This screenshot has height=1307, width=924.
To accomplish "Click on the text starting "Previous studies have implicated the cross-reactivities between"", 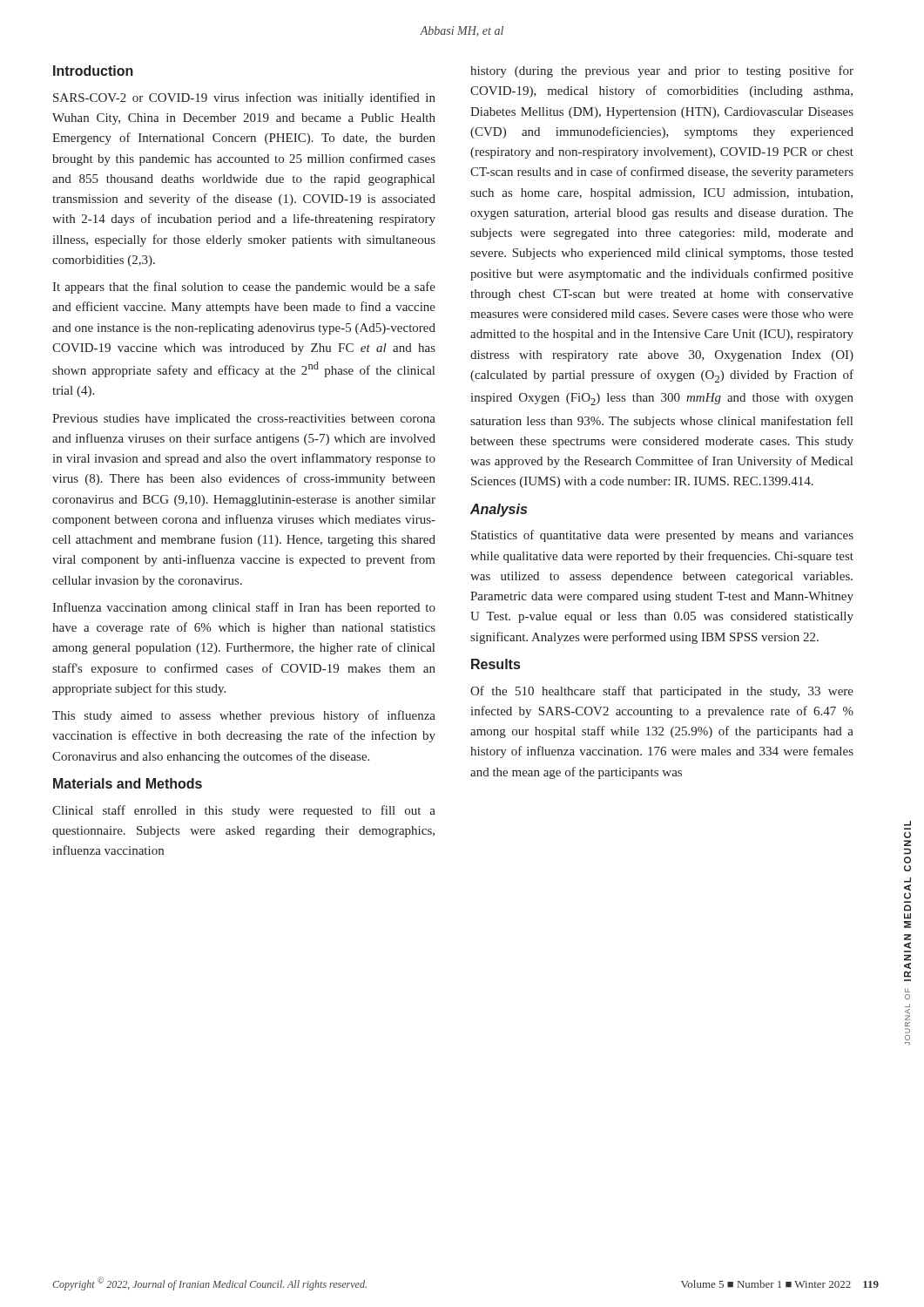I will point(244,499).
